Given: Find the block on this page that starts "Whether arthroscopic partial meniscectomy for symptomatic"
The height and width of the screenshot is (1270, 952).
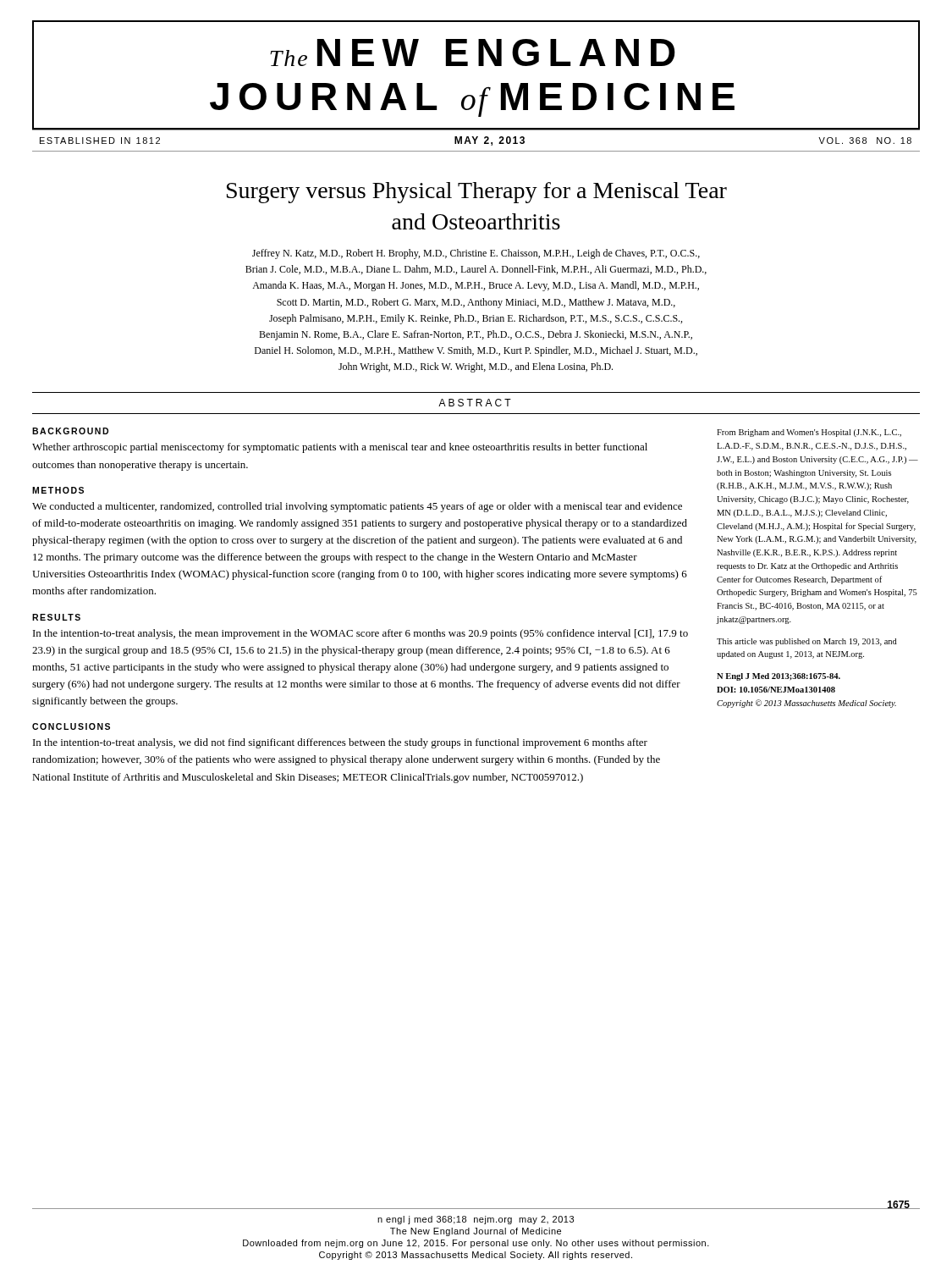Looking at the screenshot, I should click(x=340, y=456).
